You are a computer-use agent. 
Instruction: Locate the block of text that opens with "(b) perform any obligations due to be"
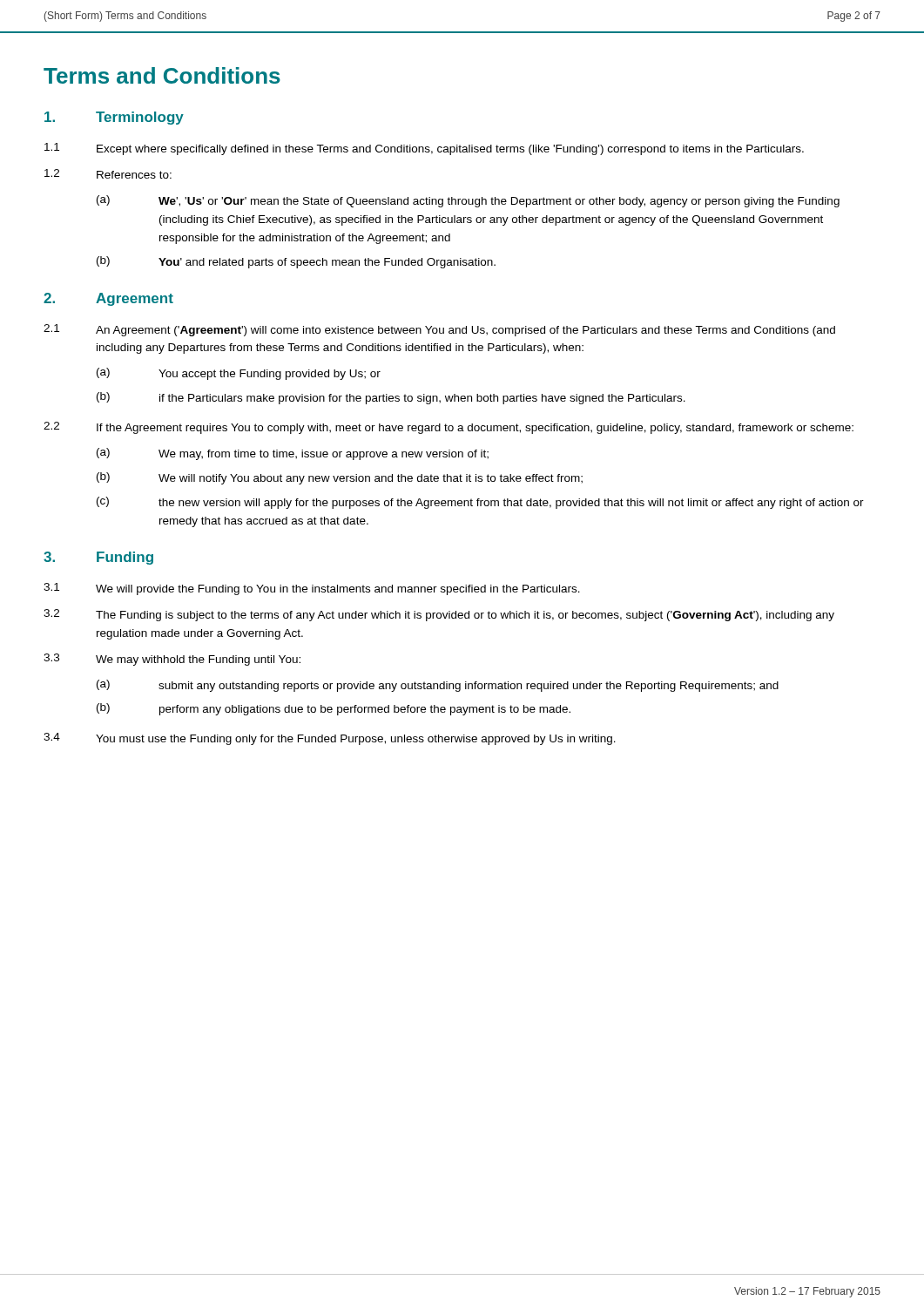(x=488, y=710)
